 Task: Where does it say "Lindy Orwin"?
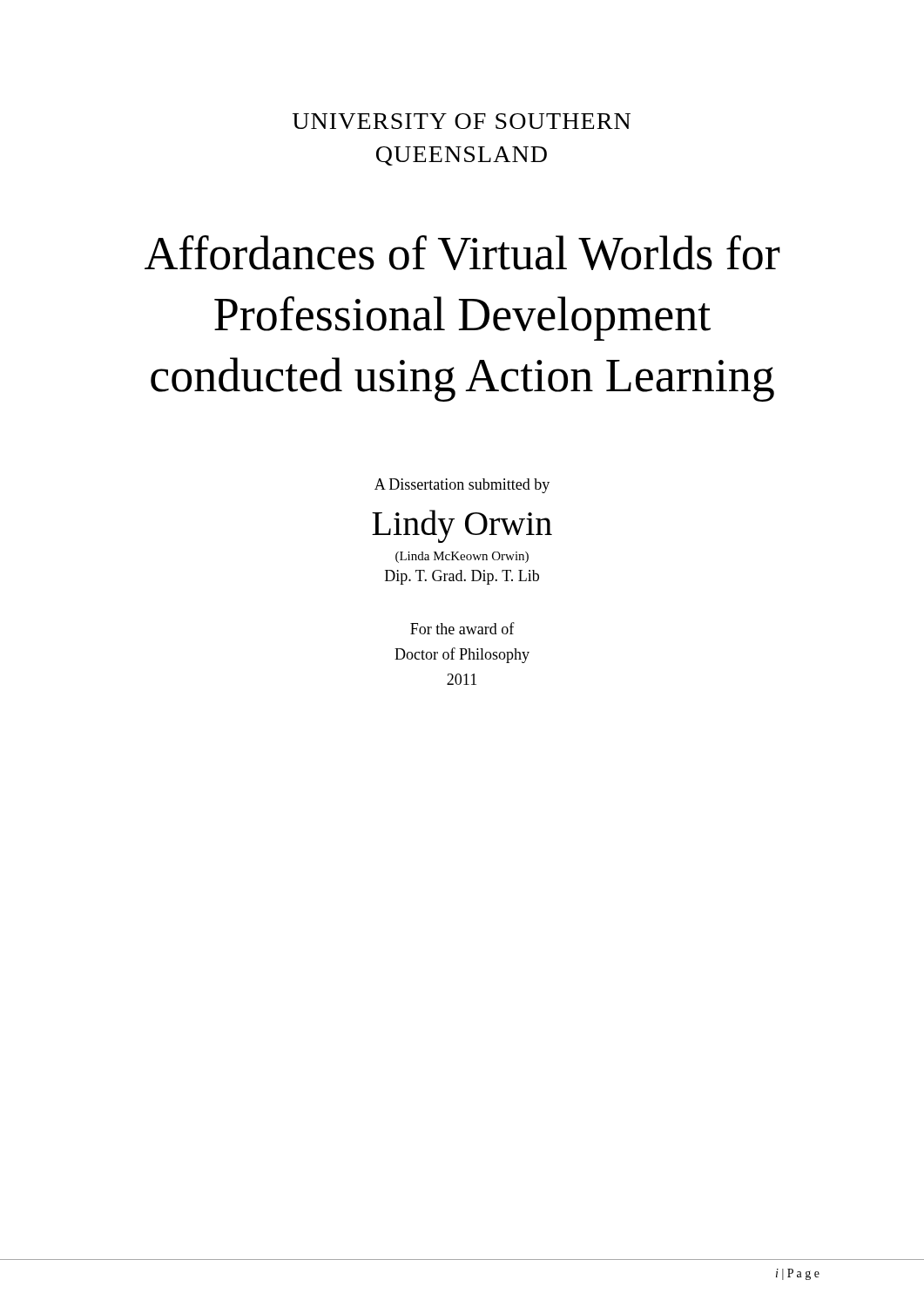coord(462,523)
